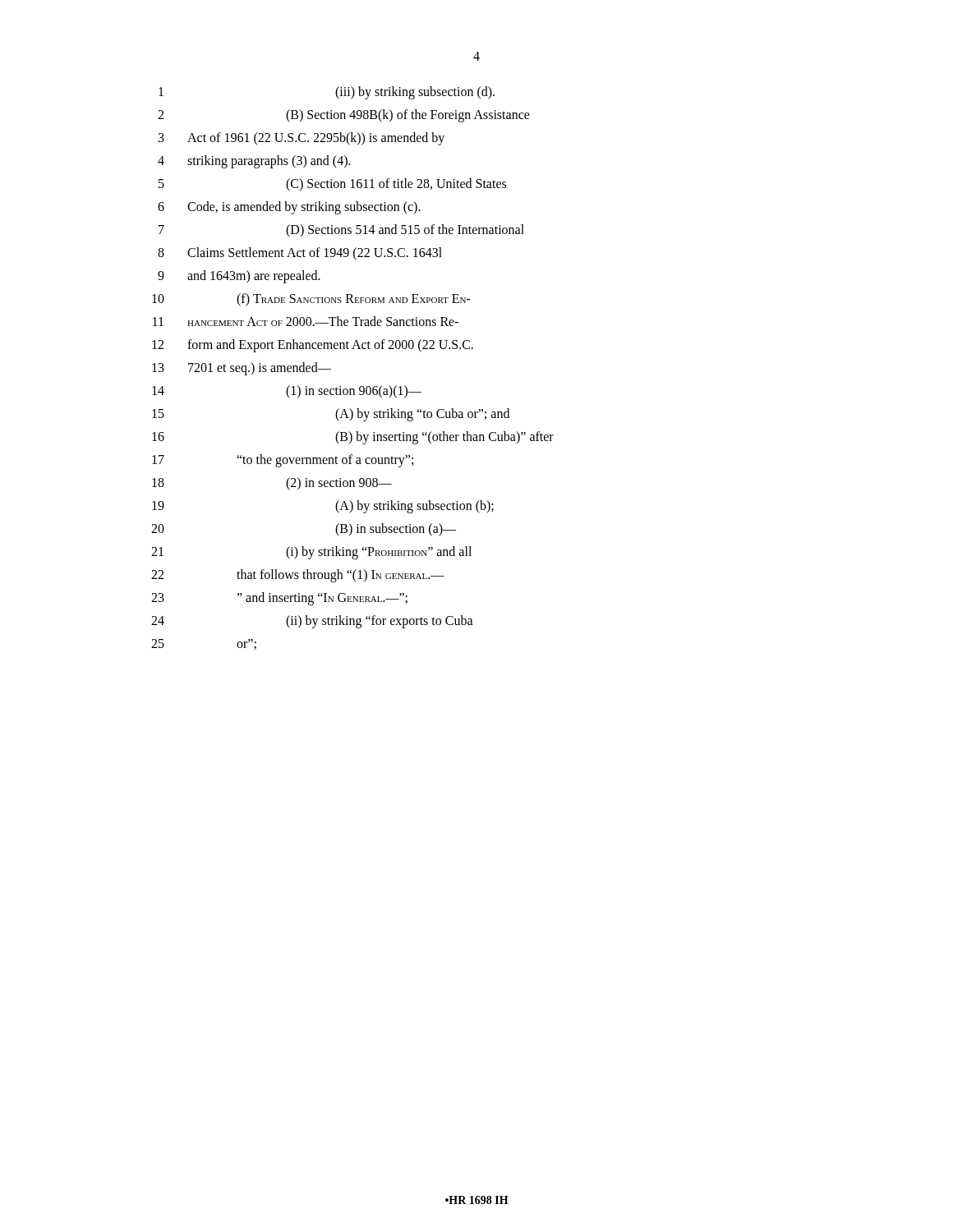
Task: Click on the text block starting "7 (D) Sections 514 and 515 of the"
Action: 485,230
